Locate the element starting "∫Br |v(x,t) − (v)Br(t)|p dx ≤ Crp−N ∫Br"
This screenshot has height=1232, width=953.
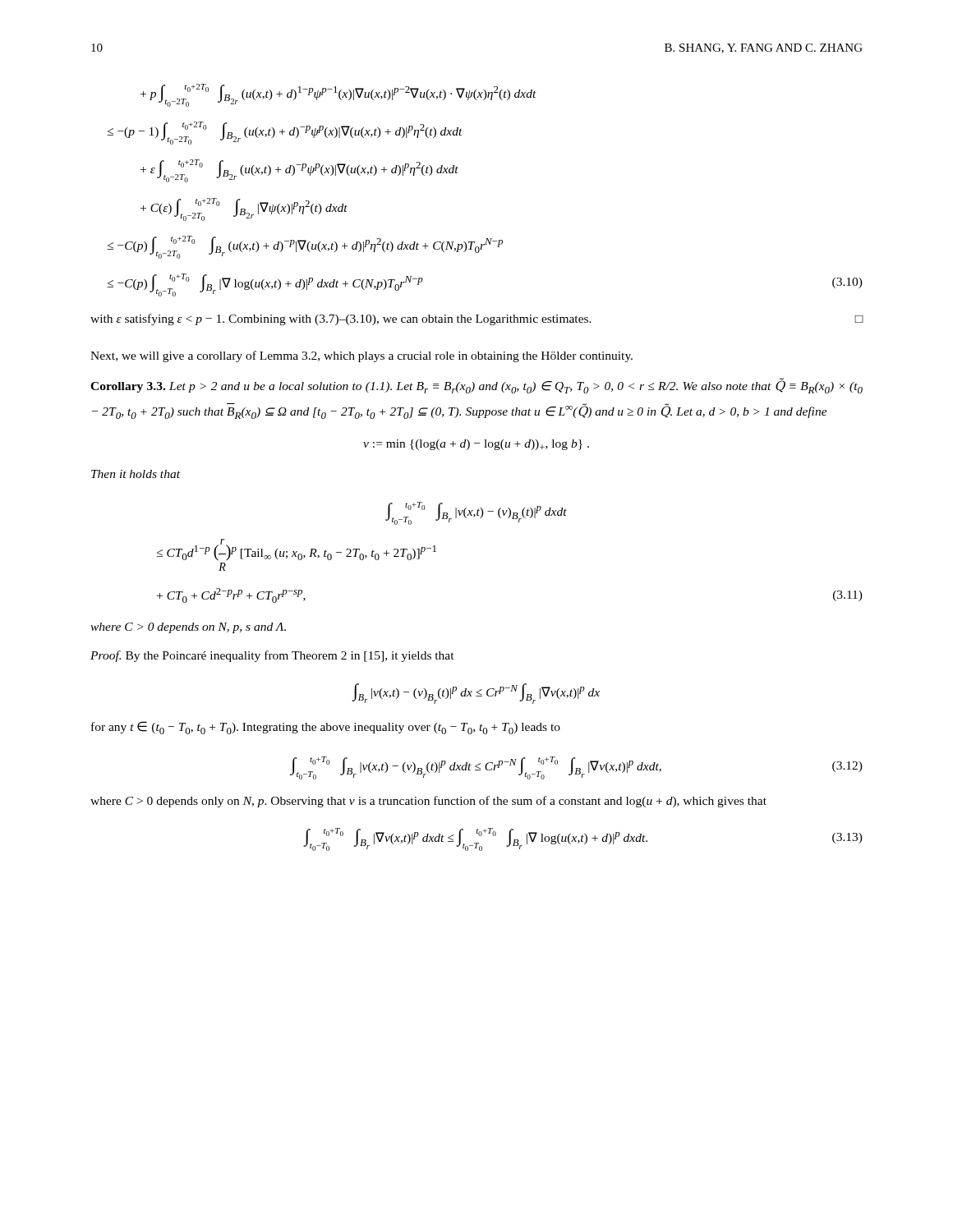[x=476, y=693]
